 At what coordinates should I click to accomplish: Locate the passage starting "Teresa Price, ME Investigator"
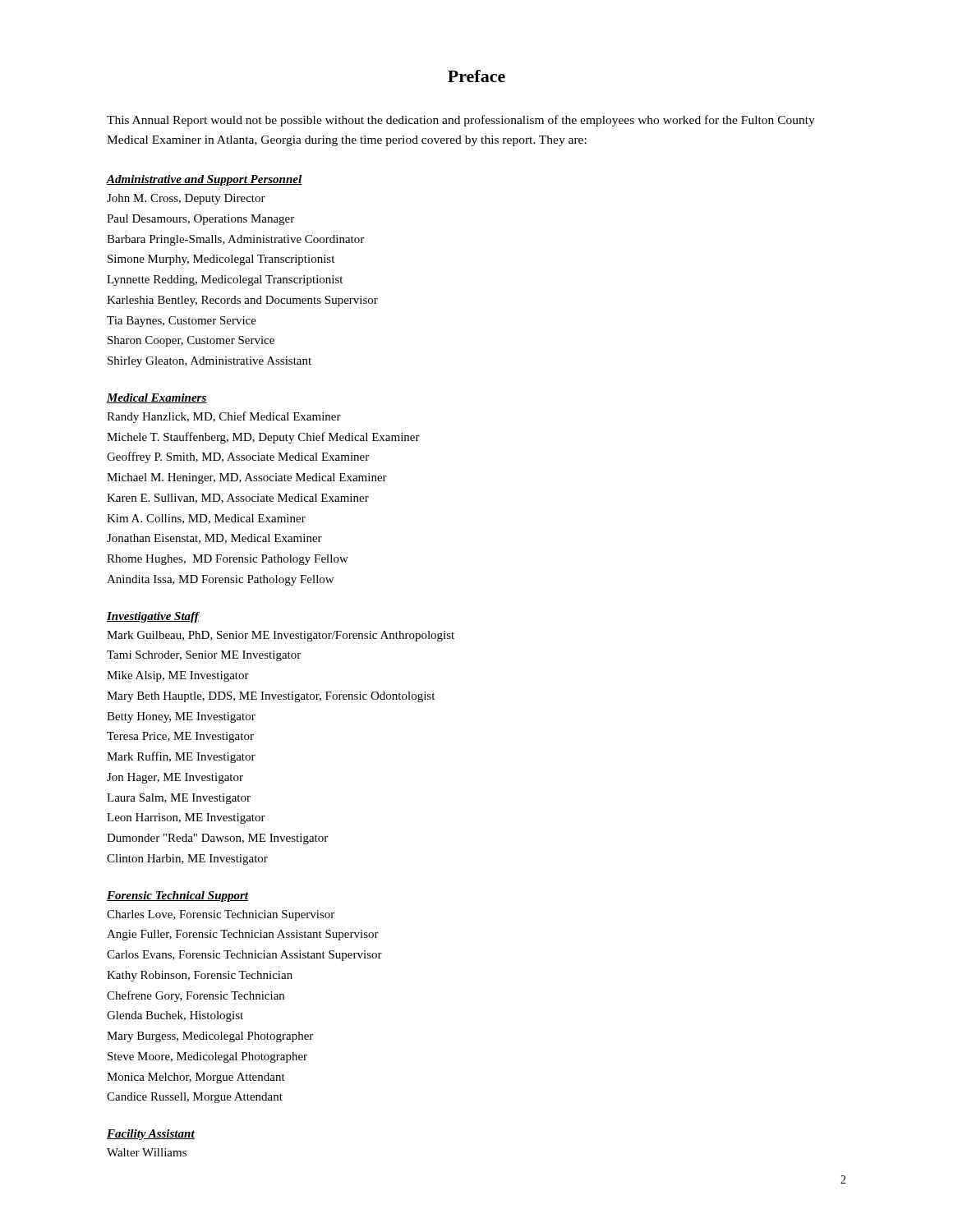[x=180, y=736]
